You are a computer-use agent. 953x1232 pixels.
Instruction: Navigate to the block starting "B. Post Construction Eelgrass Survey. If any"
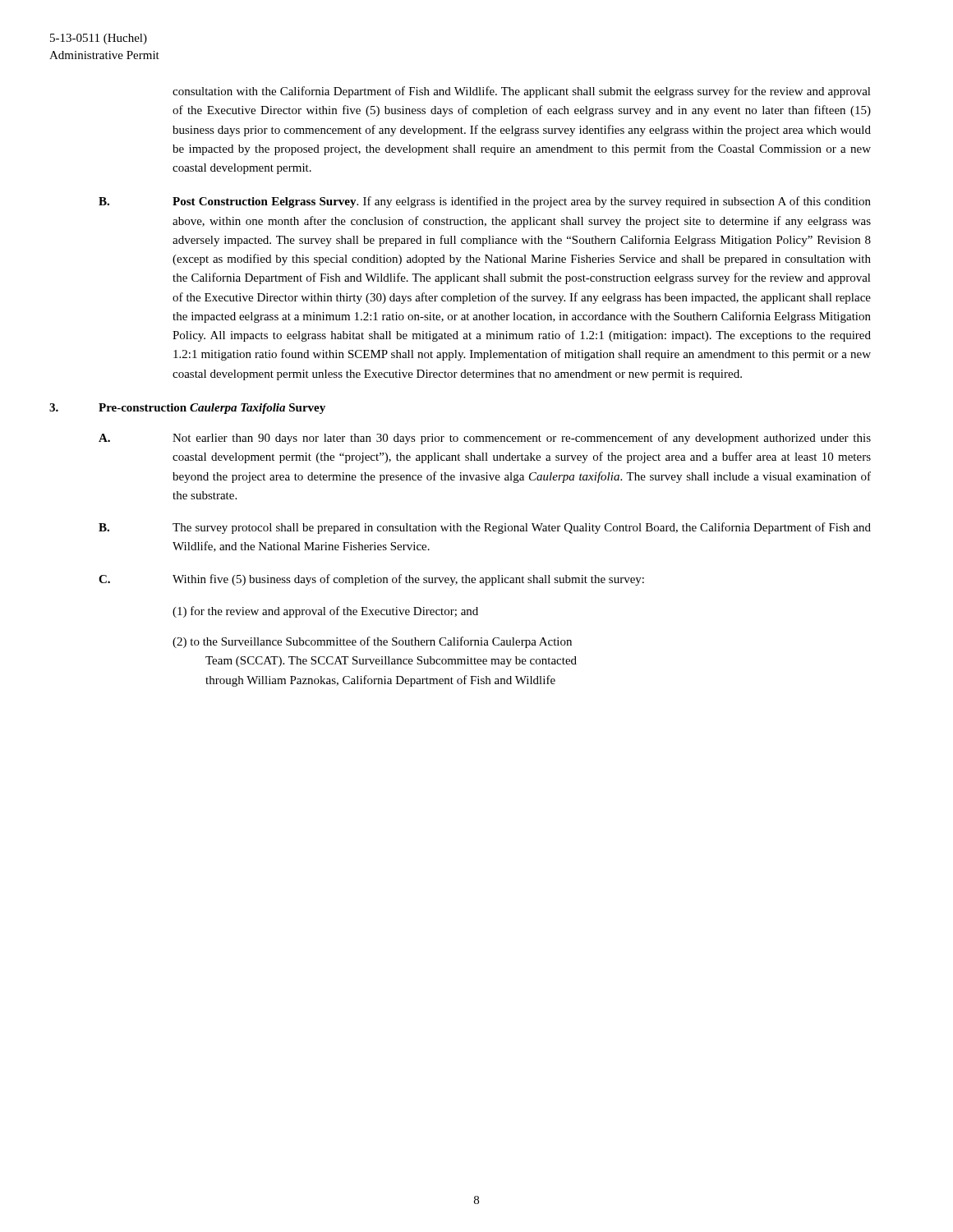[460, 288]
